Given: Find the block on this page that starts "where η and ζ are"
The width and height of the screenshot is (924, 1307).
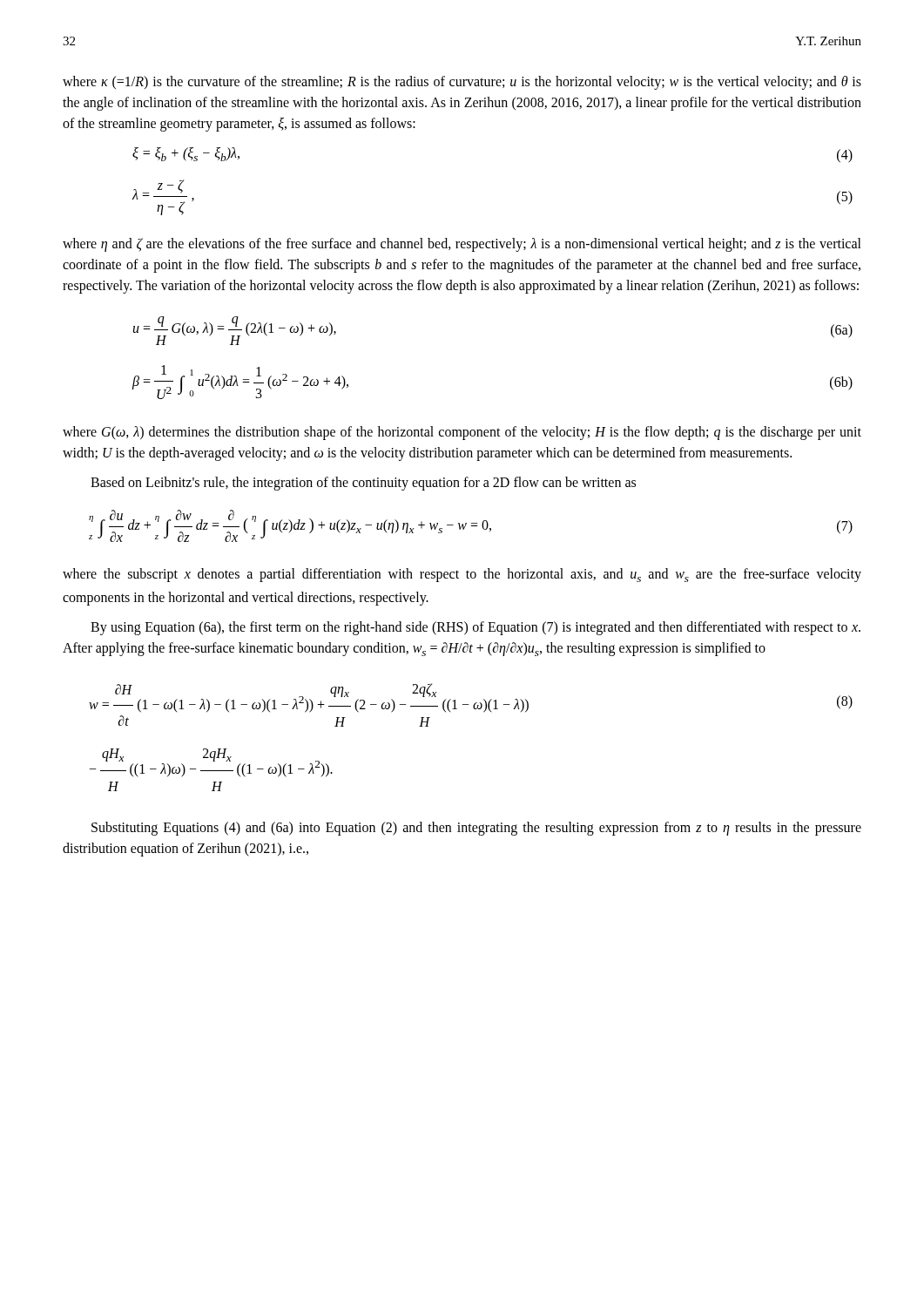Looking at the screenshot, I should pos(462,265).
